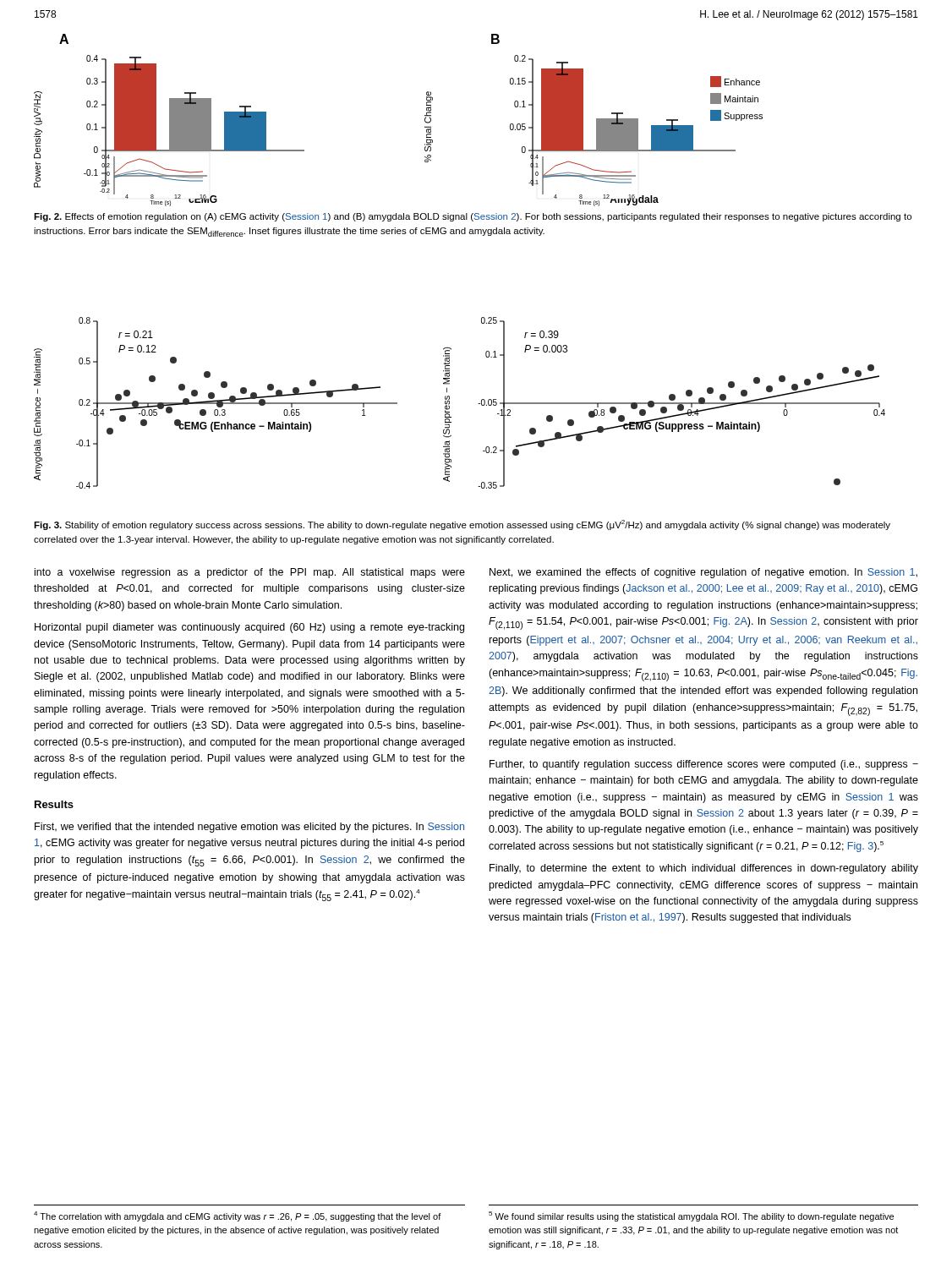Point to the region starting "into a voxelwise"
The image size is (952, 1268).
[x=249, y=674]
